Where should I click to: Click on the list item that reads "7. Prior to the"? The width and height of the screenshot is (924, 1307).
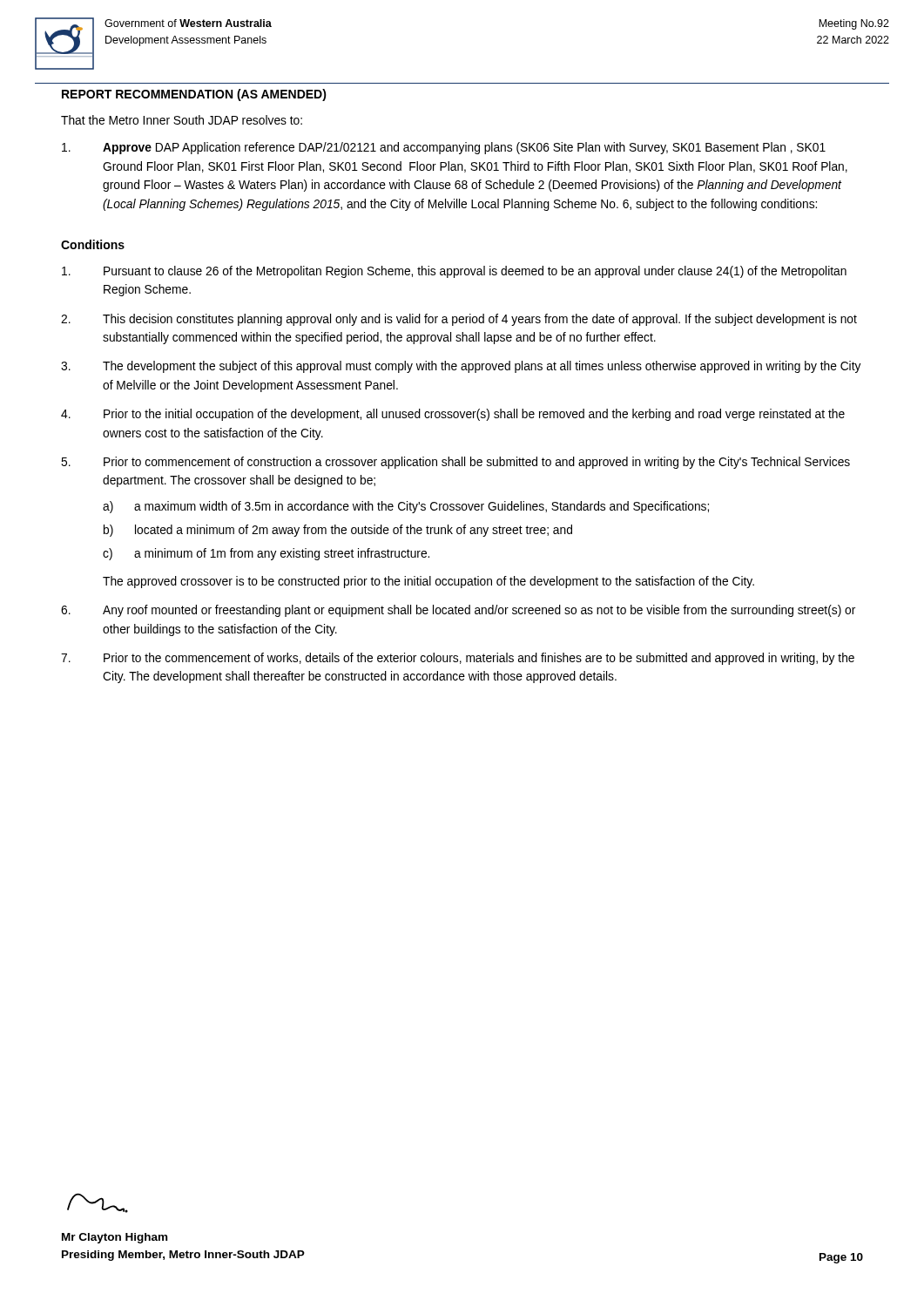[462, 668]
